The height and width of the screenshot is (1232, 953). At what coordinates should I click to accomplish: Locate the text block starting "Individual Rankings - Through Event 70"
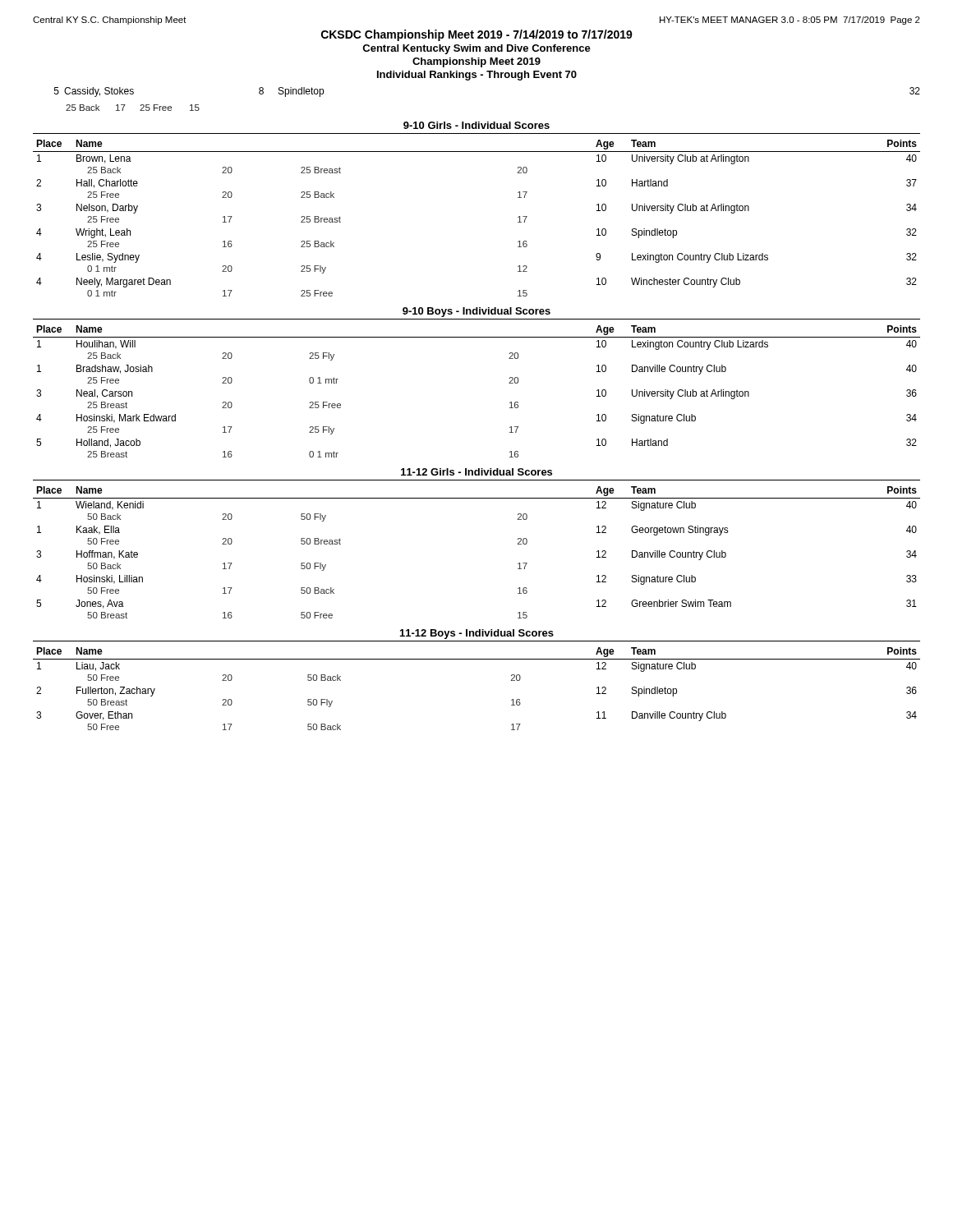click(x=476, y=74)
